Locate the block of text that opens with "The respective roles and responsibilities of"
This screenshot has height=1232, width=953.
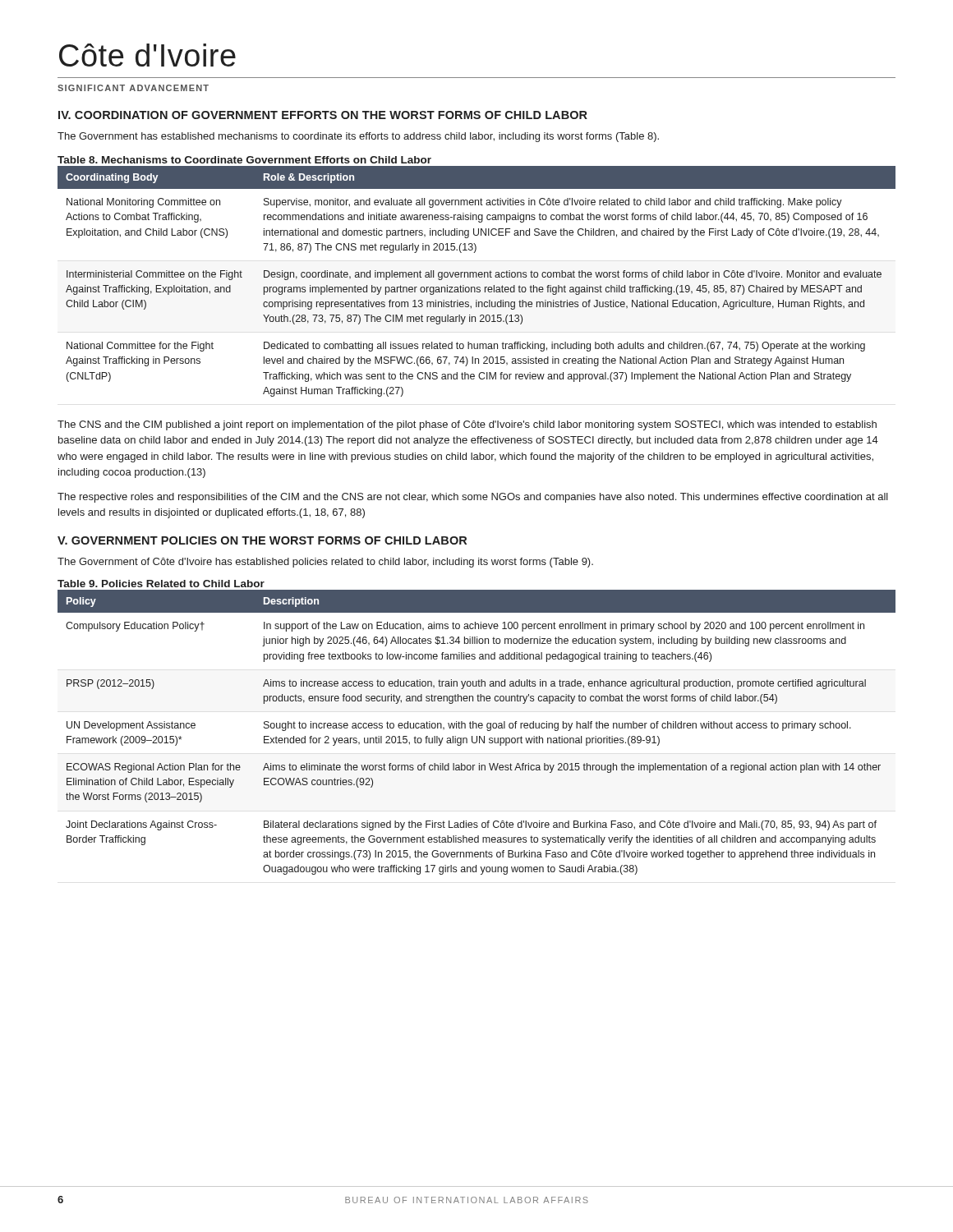(x=476, y=505)
